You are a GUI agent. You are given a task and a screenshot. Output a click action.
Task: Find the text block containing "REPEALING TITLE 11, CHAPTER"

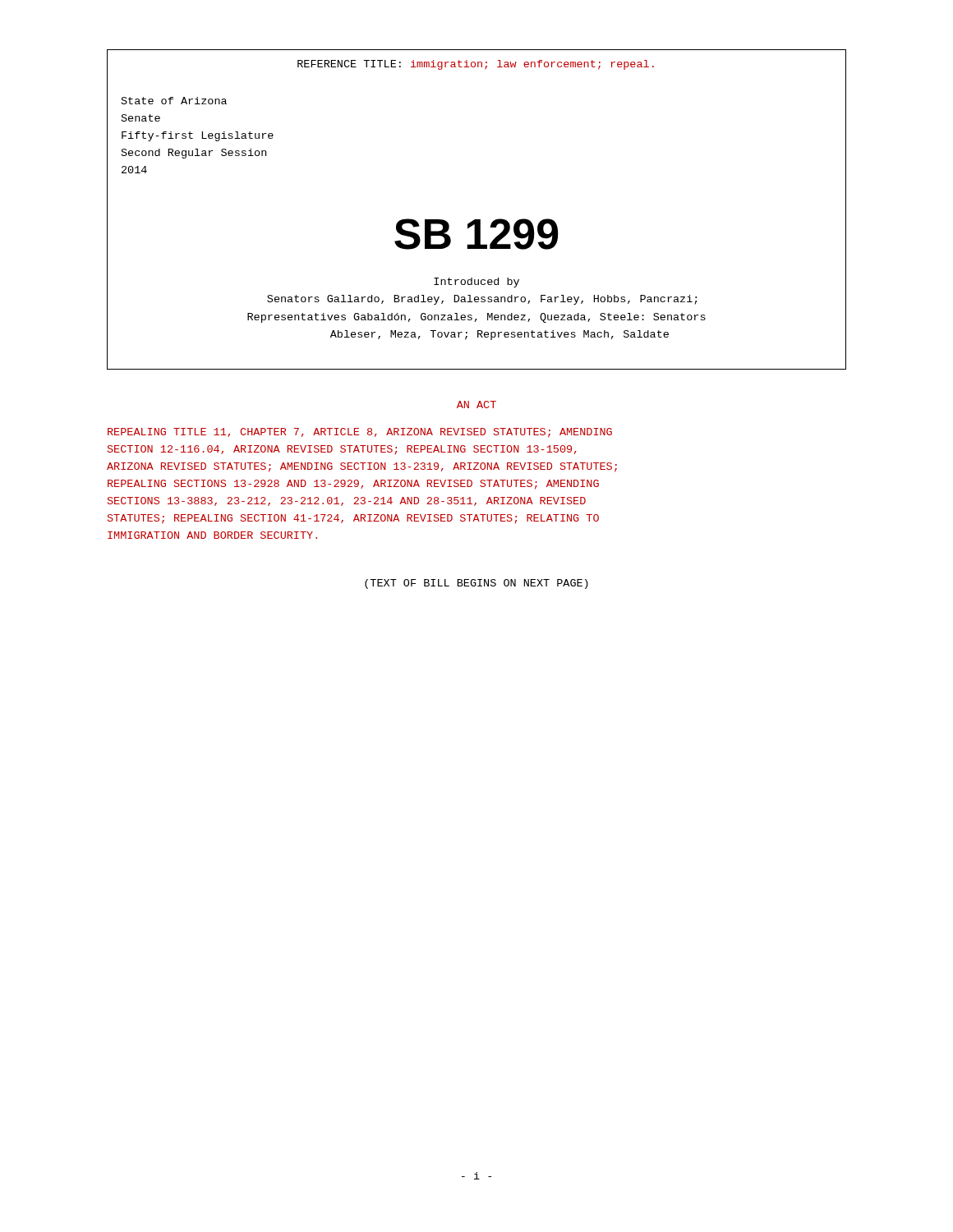pos(363,484)
